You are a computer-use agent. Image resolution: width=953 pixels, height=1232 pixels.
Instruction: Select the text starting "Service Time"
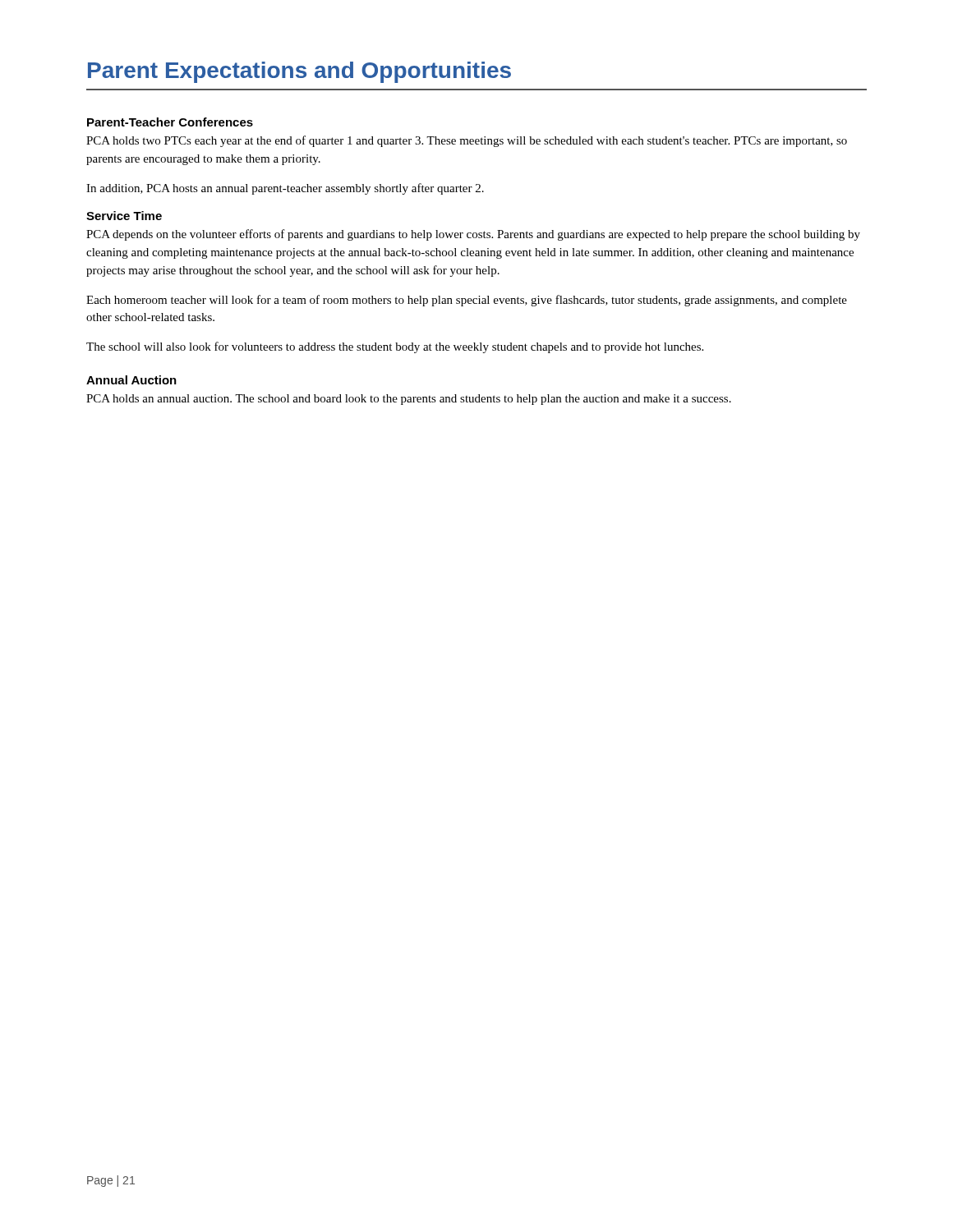(x=124, y=216)
